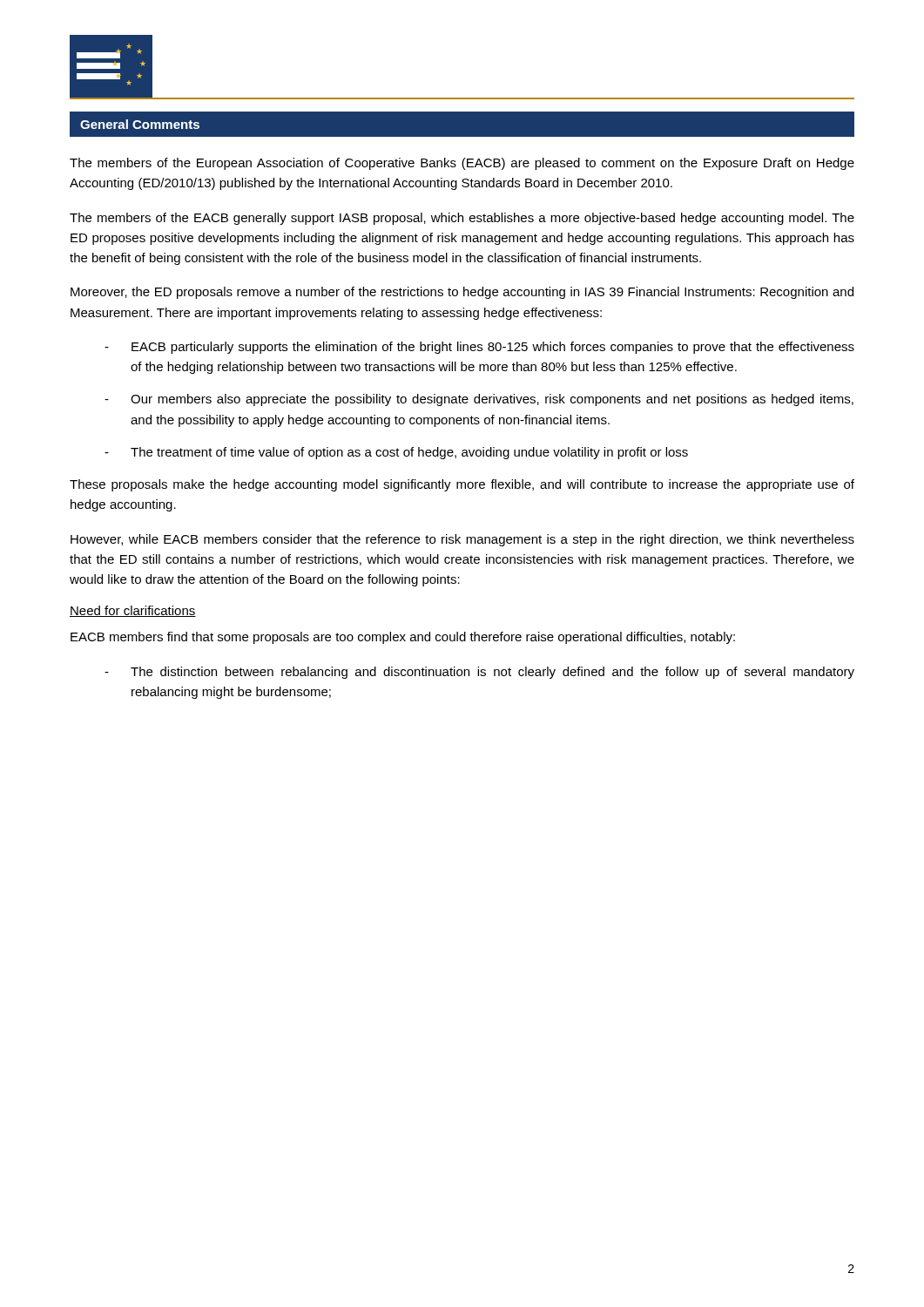
Task: Click on the text block with the text "However, while EACB members consider that the reference"
Action: click(x=462, y=559)
